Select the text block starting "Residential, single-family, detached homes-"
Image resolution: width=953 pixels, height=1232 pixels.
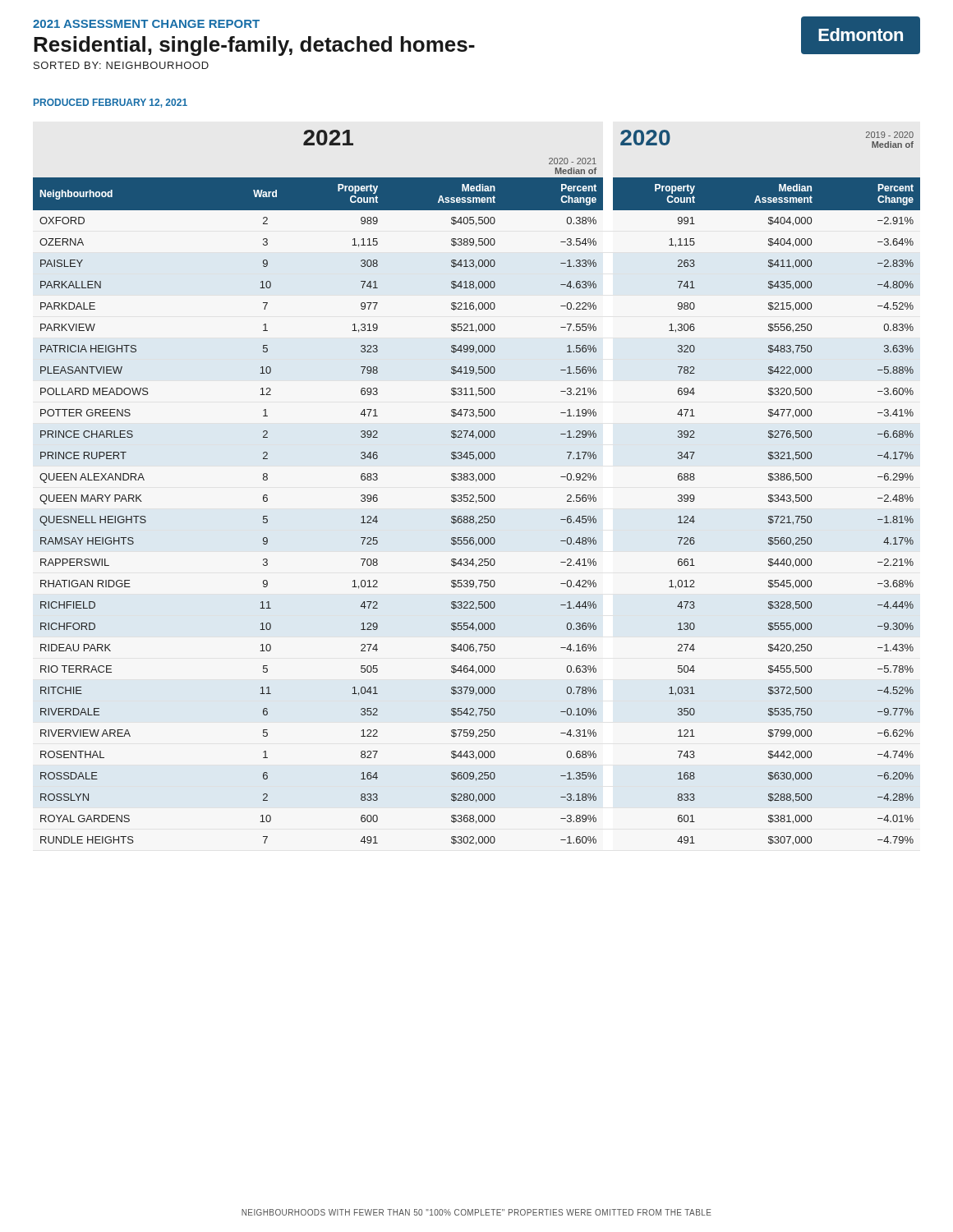tap(254, 44)
